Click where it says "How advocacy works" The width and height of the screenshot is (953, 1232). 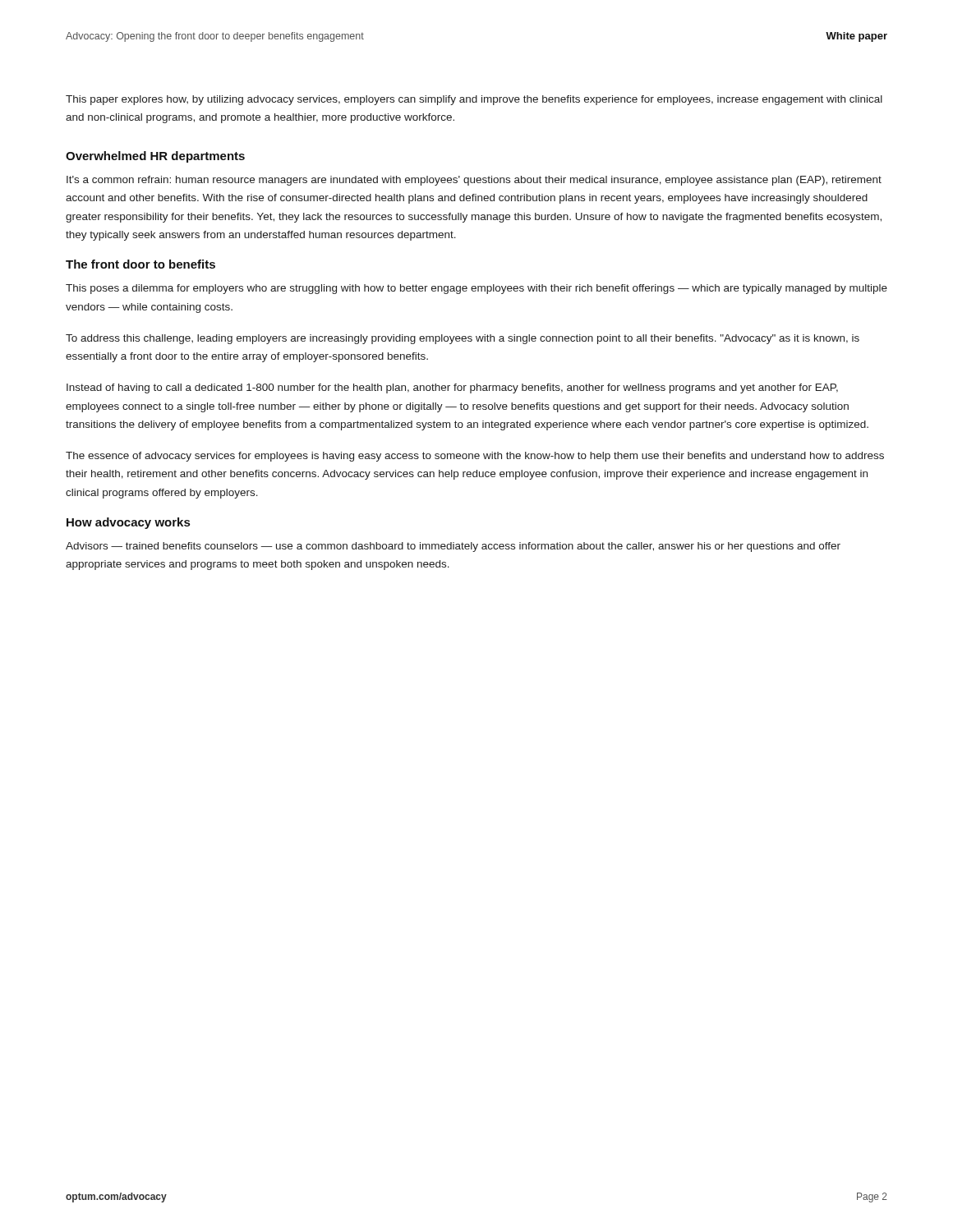(128, 522)
